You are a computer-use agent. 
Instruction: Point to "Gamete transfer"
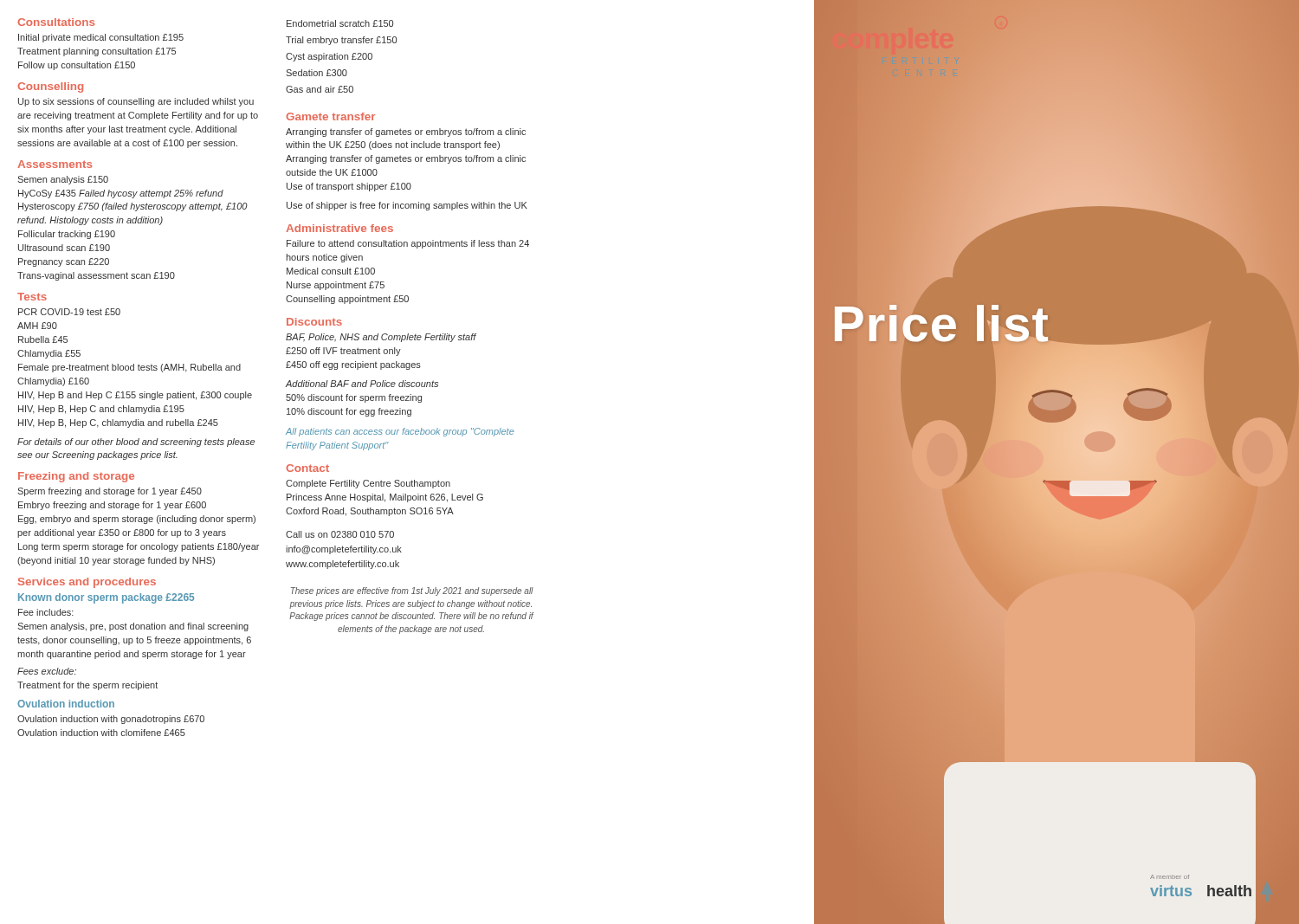[x=331, y=116]
